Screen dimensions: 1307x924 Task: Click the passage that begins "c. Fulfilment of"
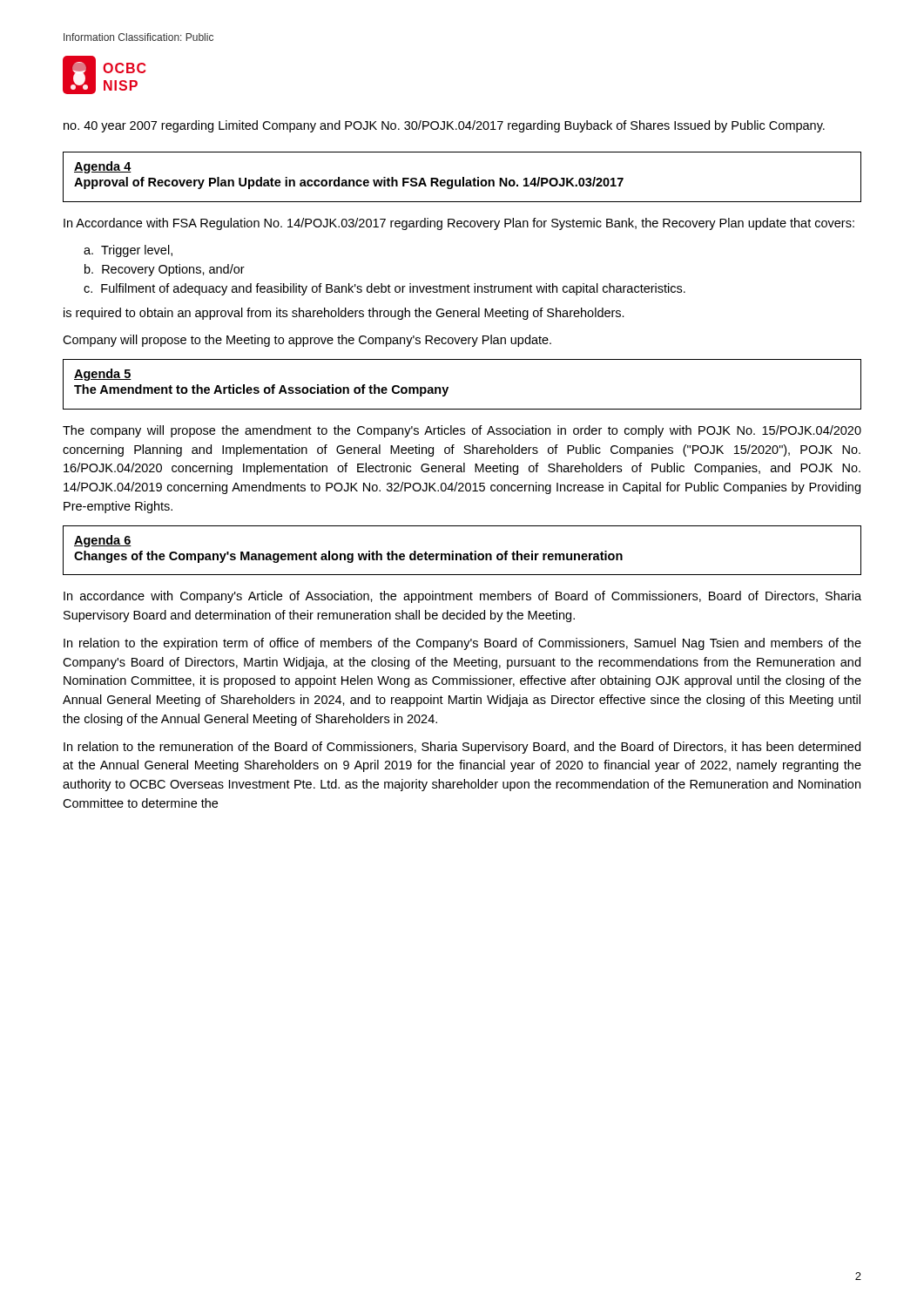pos(385,288)
